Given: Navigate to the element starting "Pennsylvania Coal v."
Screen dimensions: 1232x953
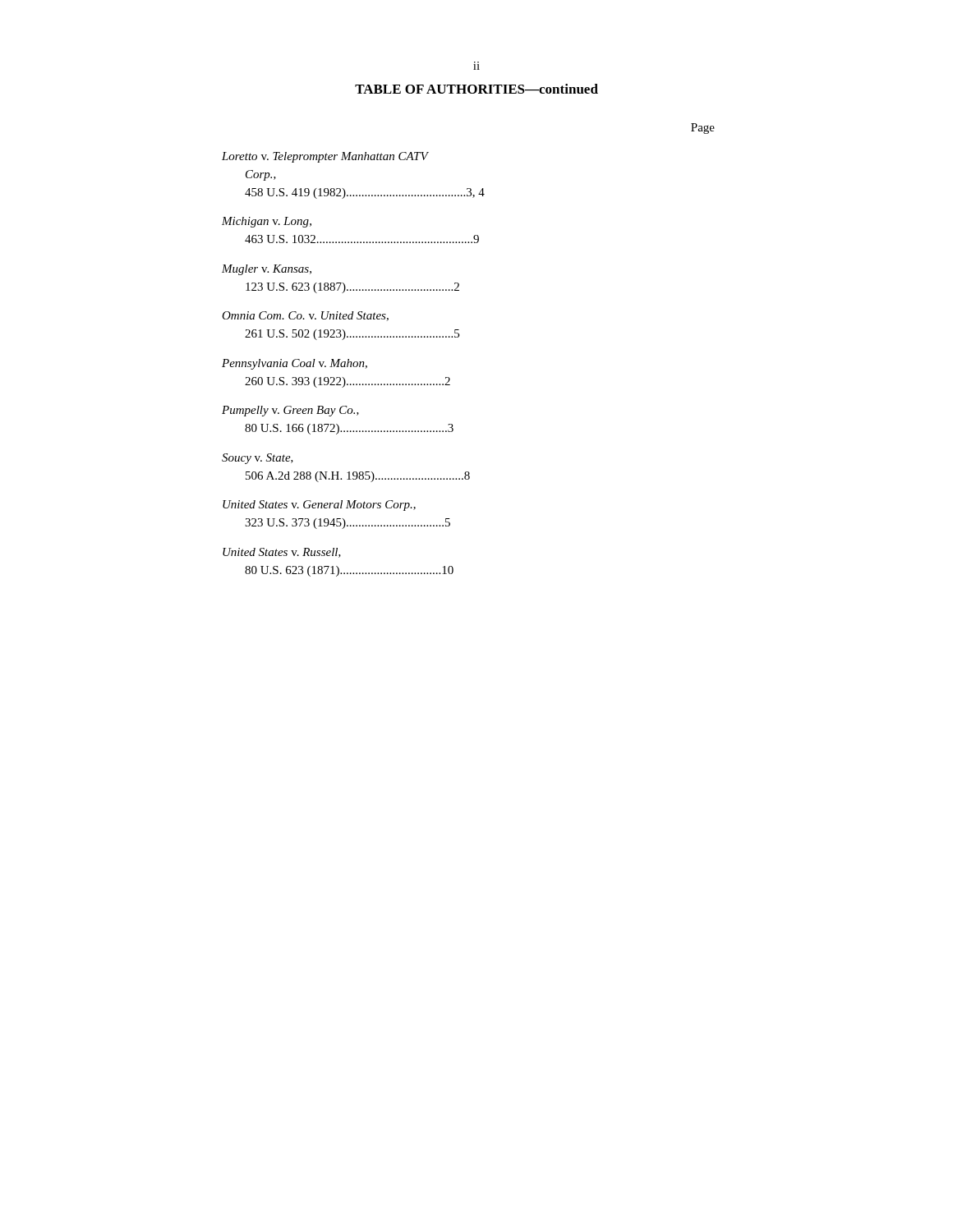Looking at the screenshot, I should point(295,364).
